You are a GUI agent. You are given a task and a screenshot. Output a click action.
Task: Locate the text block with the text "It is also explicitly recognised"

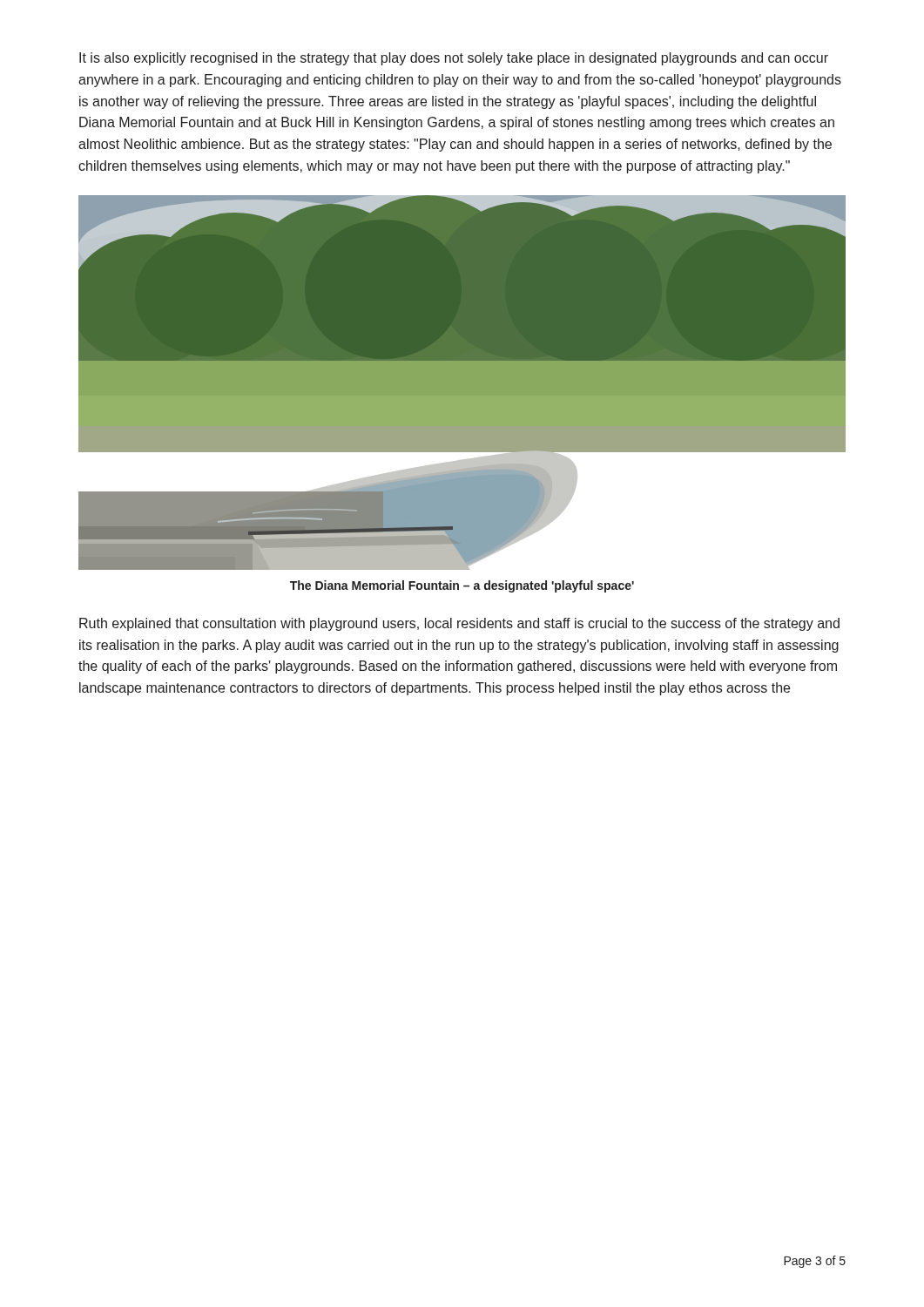click(460, 112)
